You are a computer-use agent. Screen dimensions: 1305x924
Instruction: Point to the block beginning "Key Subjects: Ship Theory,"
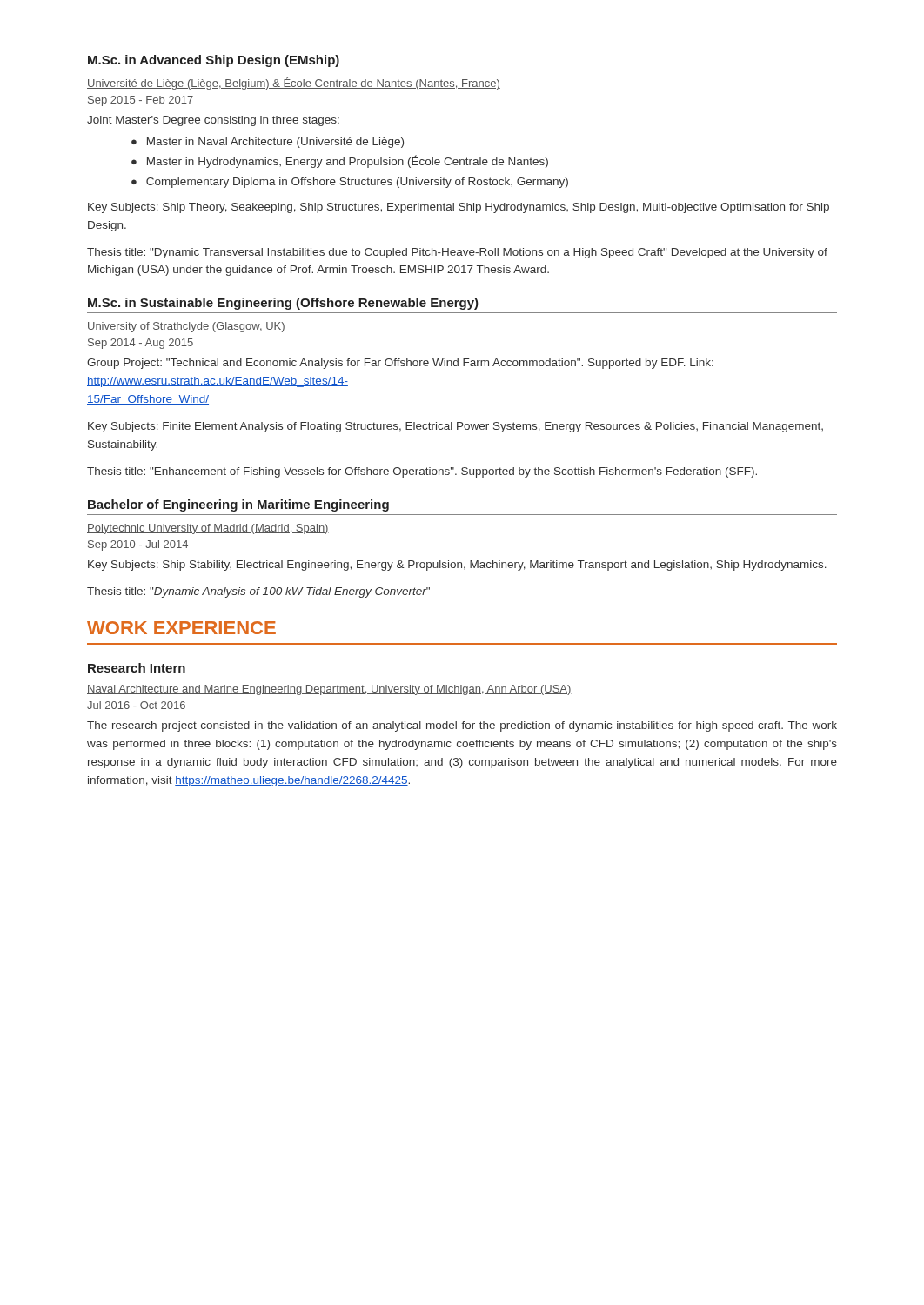(x=458, y=215)
